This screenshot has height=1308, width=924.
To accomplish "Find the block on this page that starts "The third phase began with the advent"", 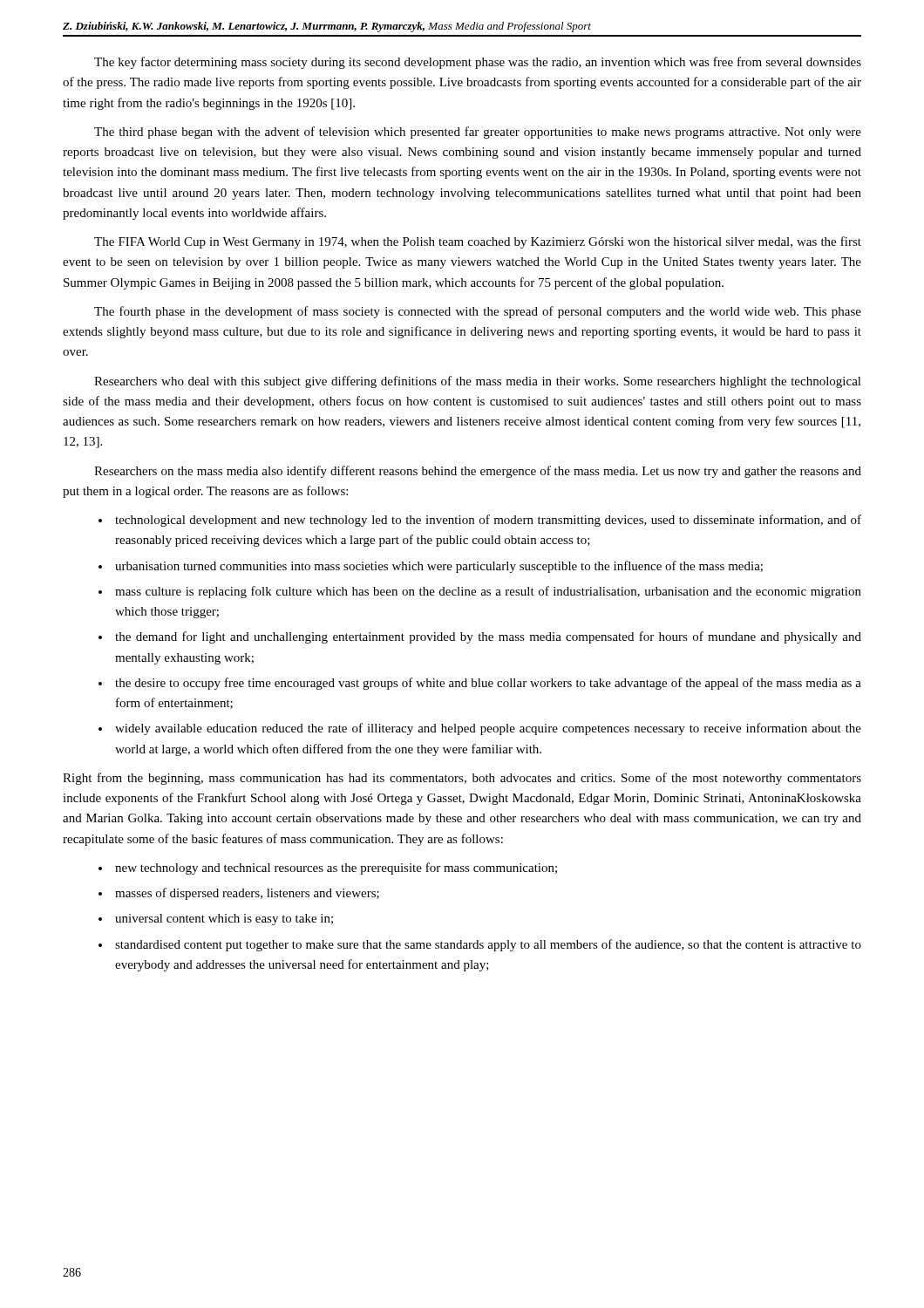I will pyautogui.click(x=462, y=172).
